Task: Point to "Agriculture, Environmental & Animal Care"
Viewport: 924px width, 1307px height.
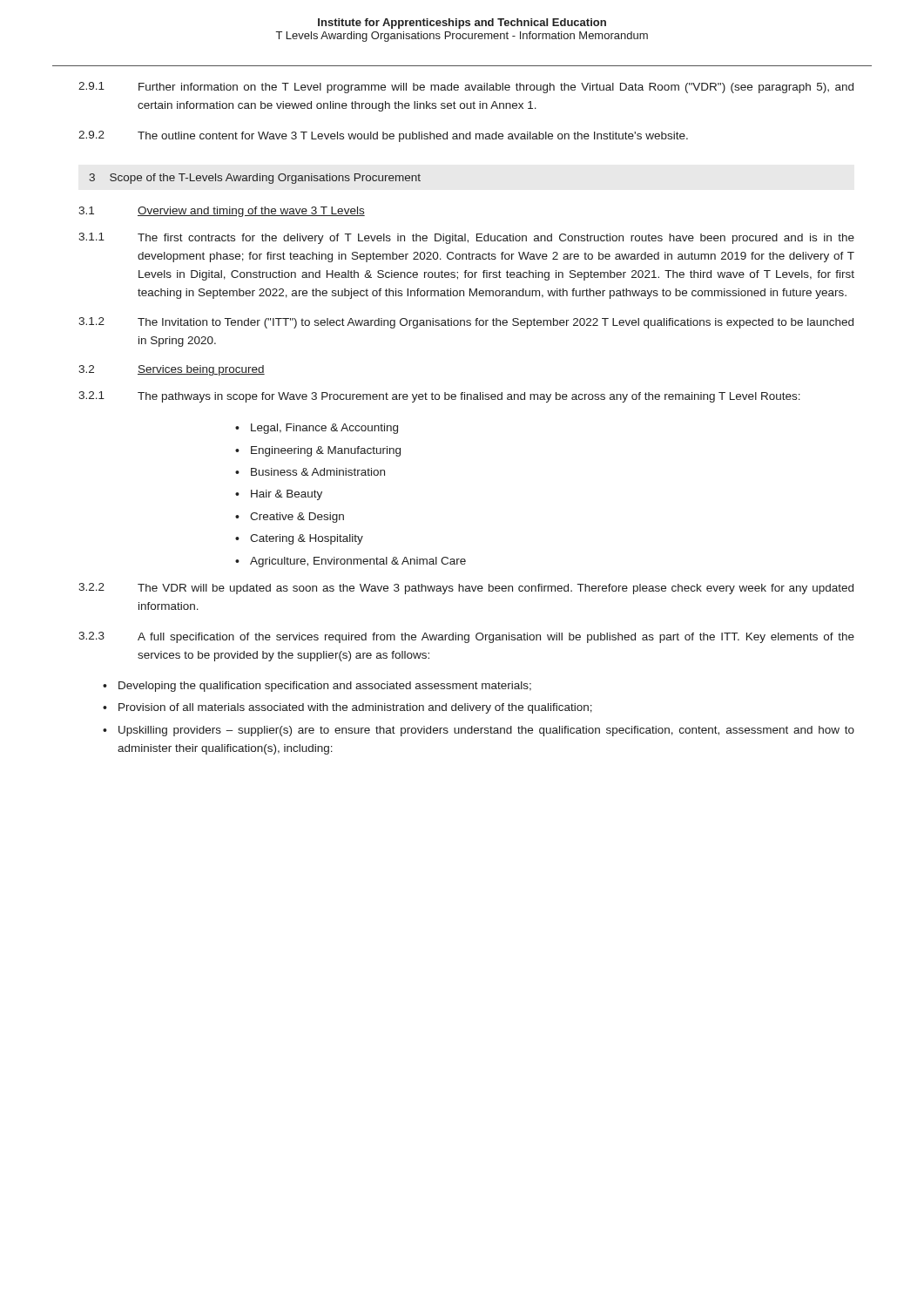Action: pyautogui.click(x=358, y=560)
